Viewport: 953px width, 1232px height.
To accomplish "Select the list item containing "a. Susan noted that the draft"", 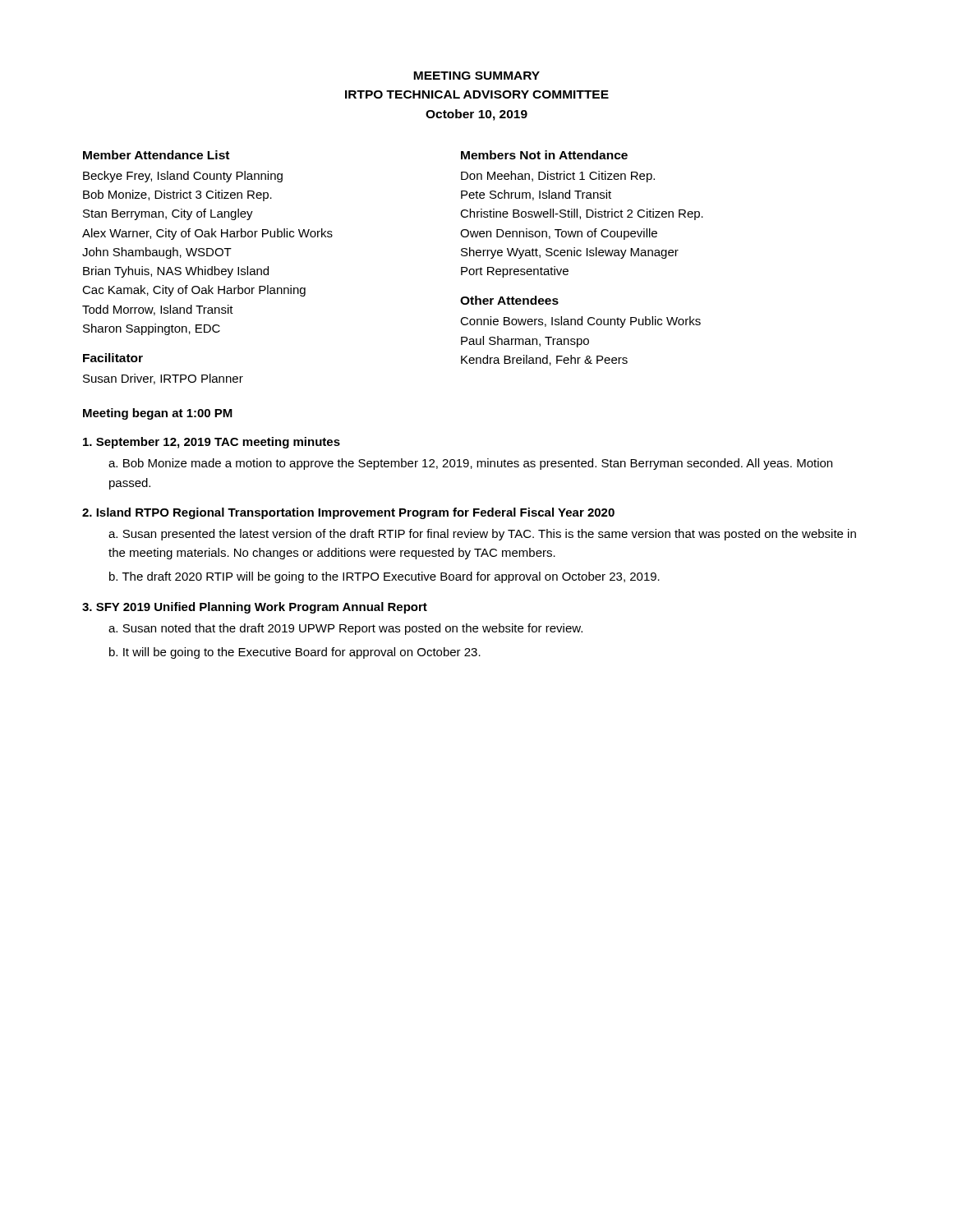I will tap(346, 628).
